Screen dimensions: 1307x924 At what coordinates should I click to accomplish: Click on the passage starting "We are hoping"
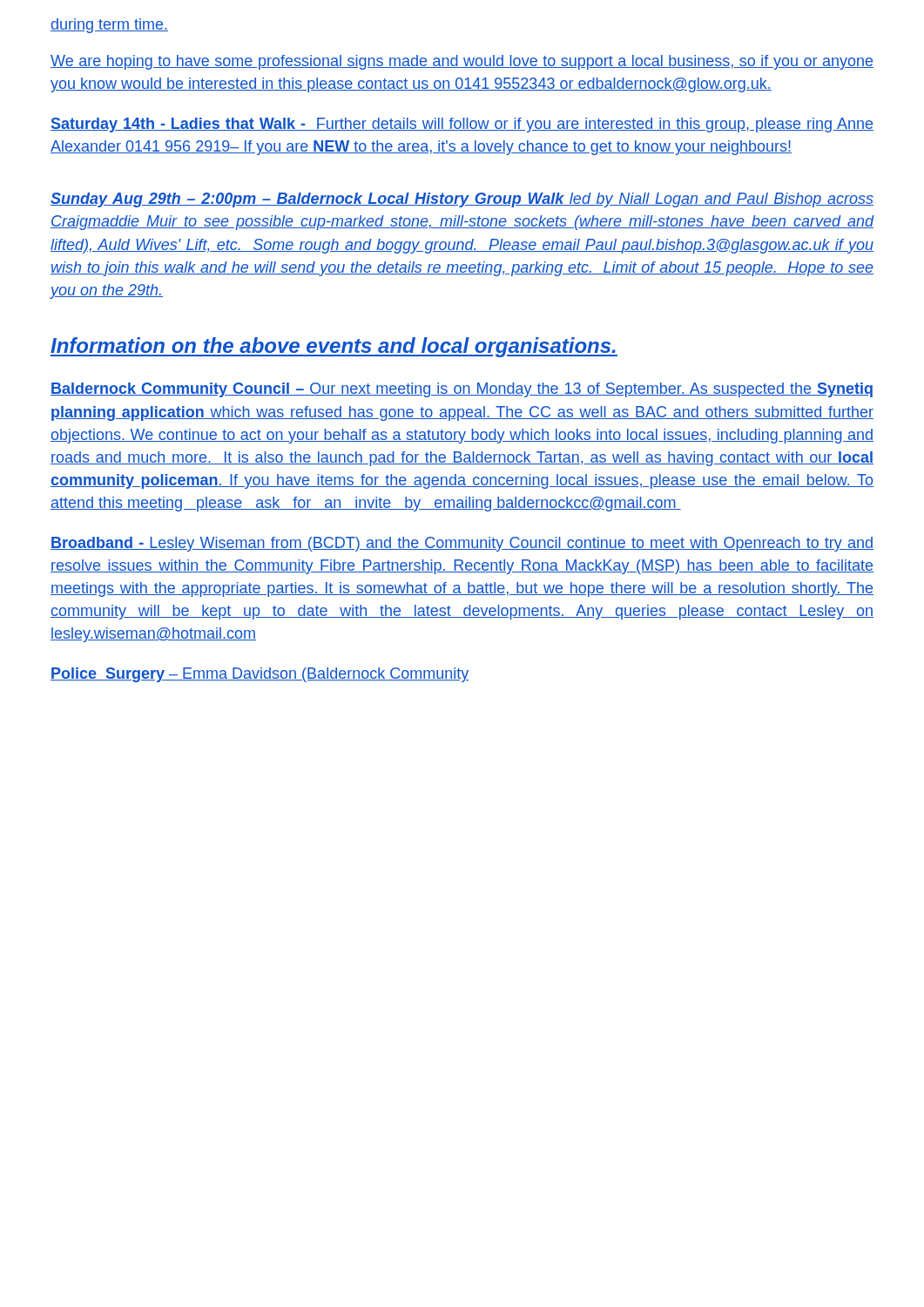462,72
